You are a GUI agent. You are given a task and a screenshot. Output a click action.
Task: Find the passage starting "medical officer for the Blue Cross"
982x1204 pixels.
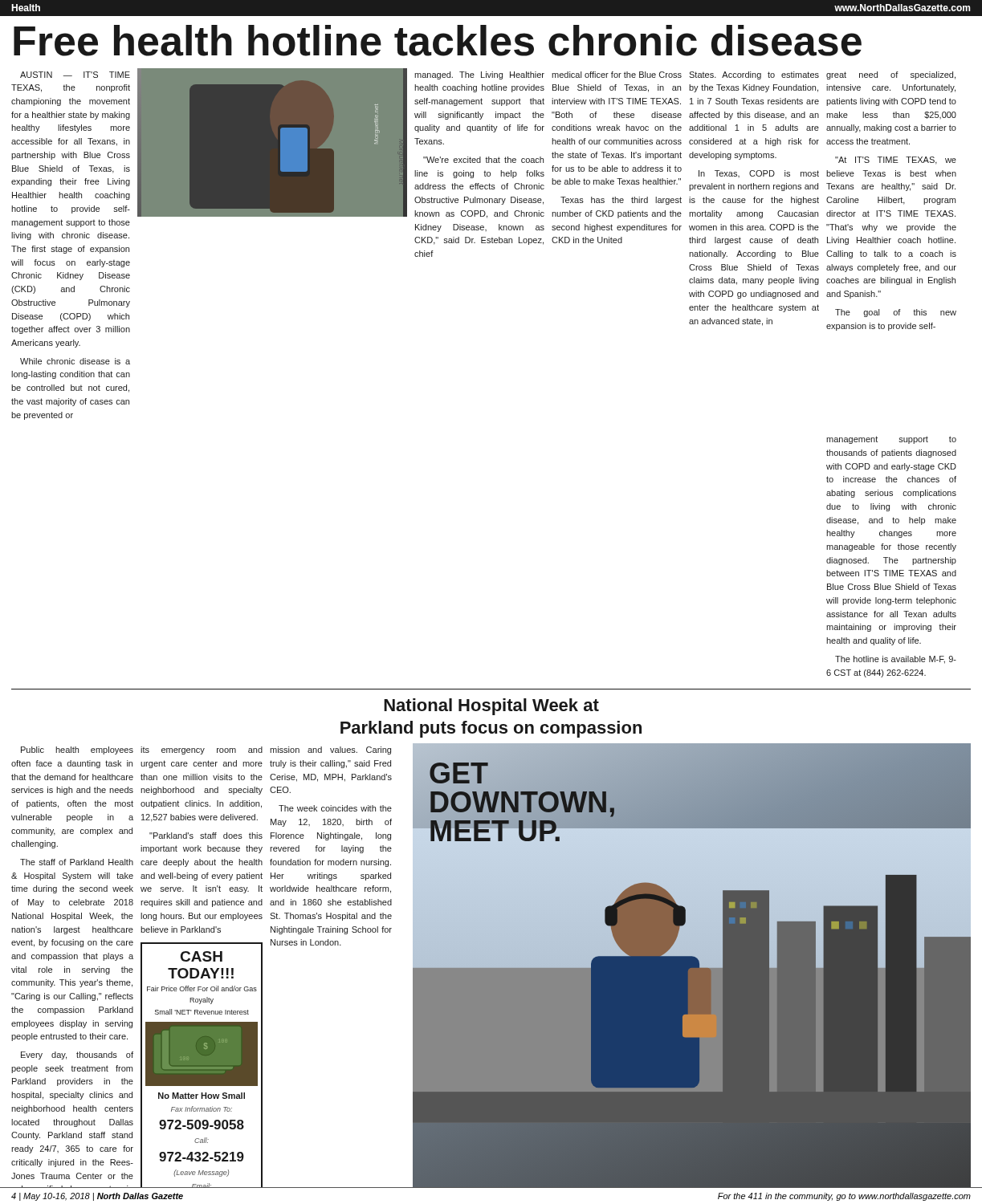[x=617, y=158]
